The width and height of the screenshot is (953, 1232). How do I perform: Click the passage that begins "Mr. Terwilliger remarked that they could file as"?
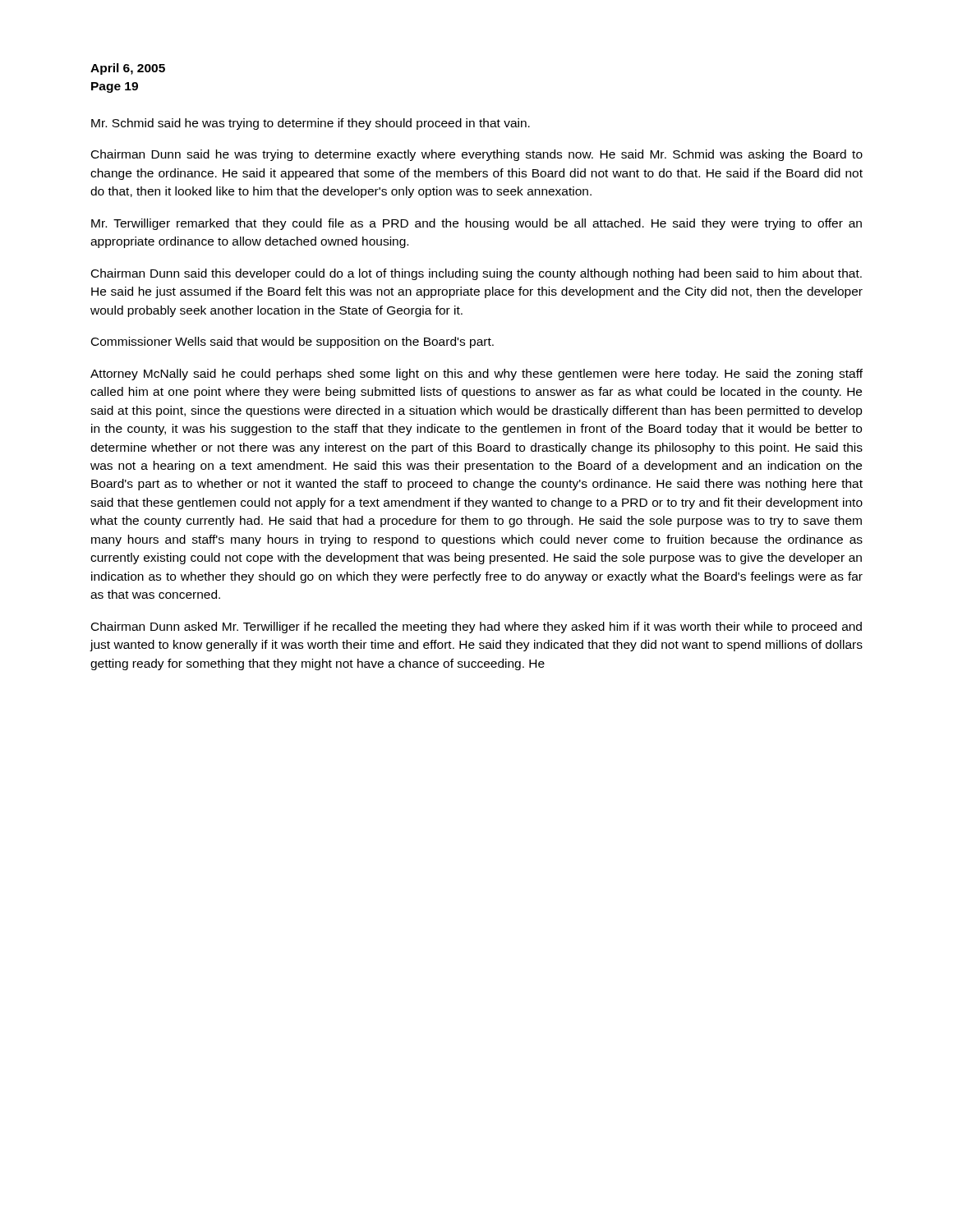point(476,232)
